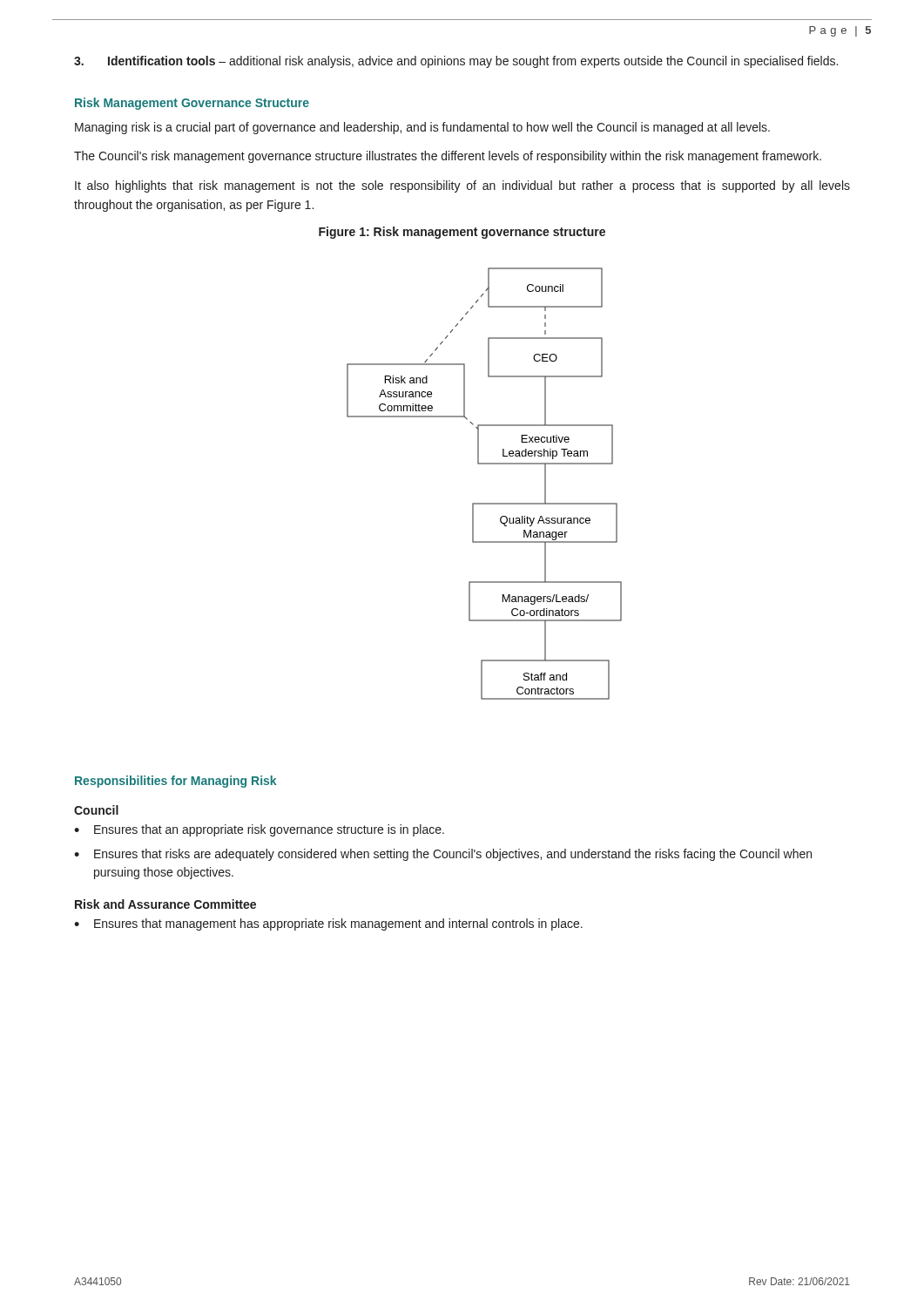Select the block starting "Responsibilities for Managing Risk"
Viewport: 924px width, 1307px height.
[x=175, y=781]
